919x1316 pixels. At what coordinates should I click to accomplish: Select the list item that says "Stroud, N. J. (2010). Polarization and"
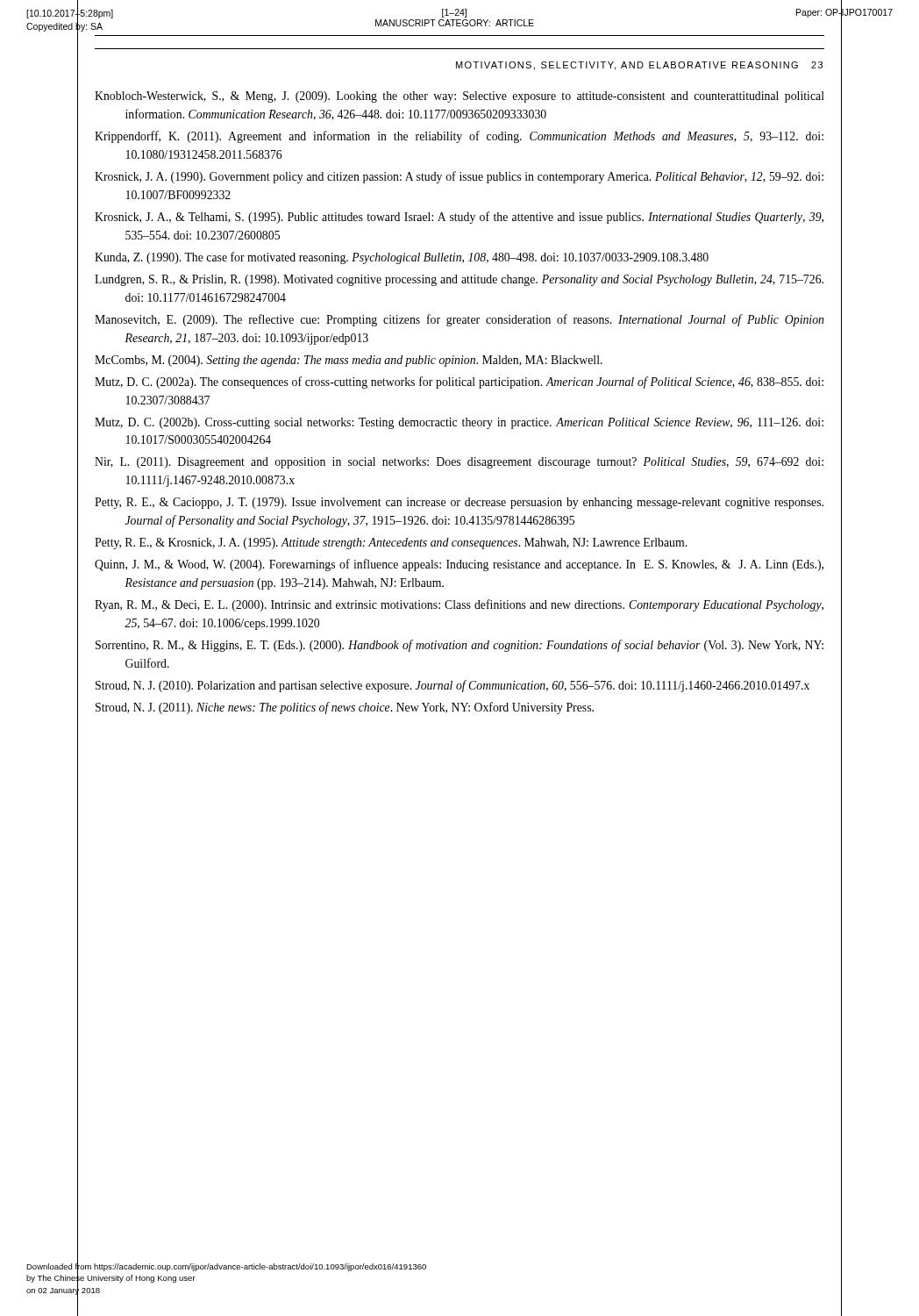pyautogui.click(x=460, y=687)
